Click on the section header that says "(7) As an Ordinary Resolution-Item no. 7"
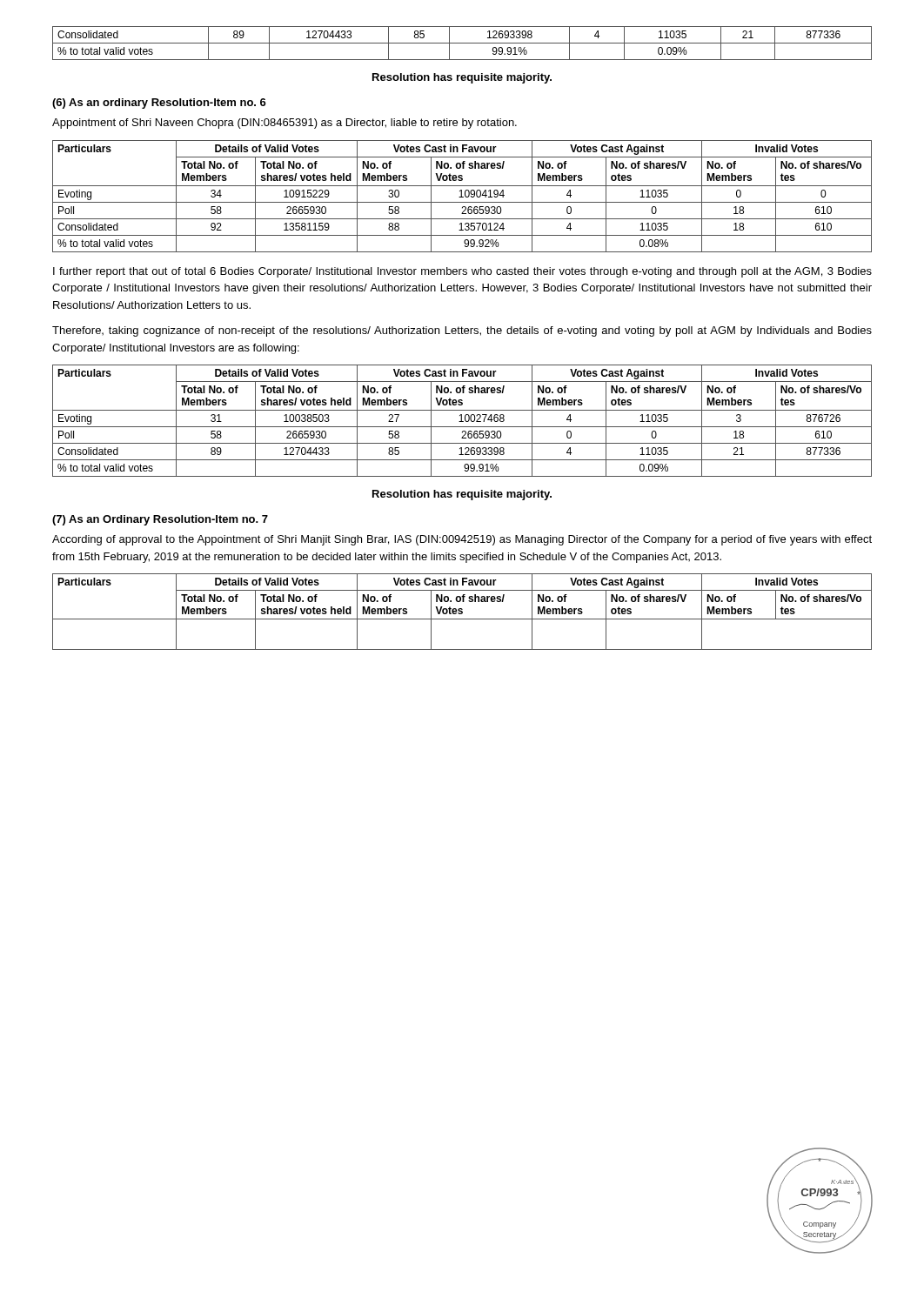The width and height of the screenshot is (924, 1305). pos(160,519)
